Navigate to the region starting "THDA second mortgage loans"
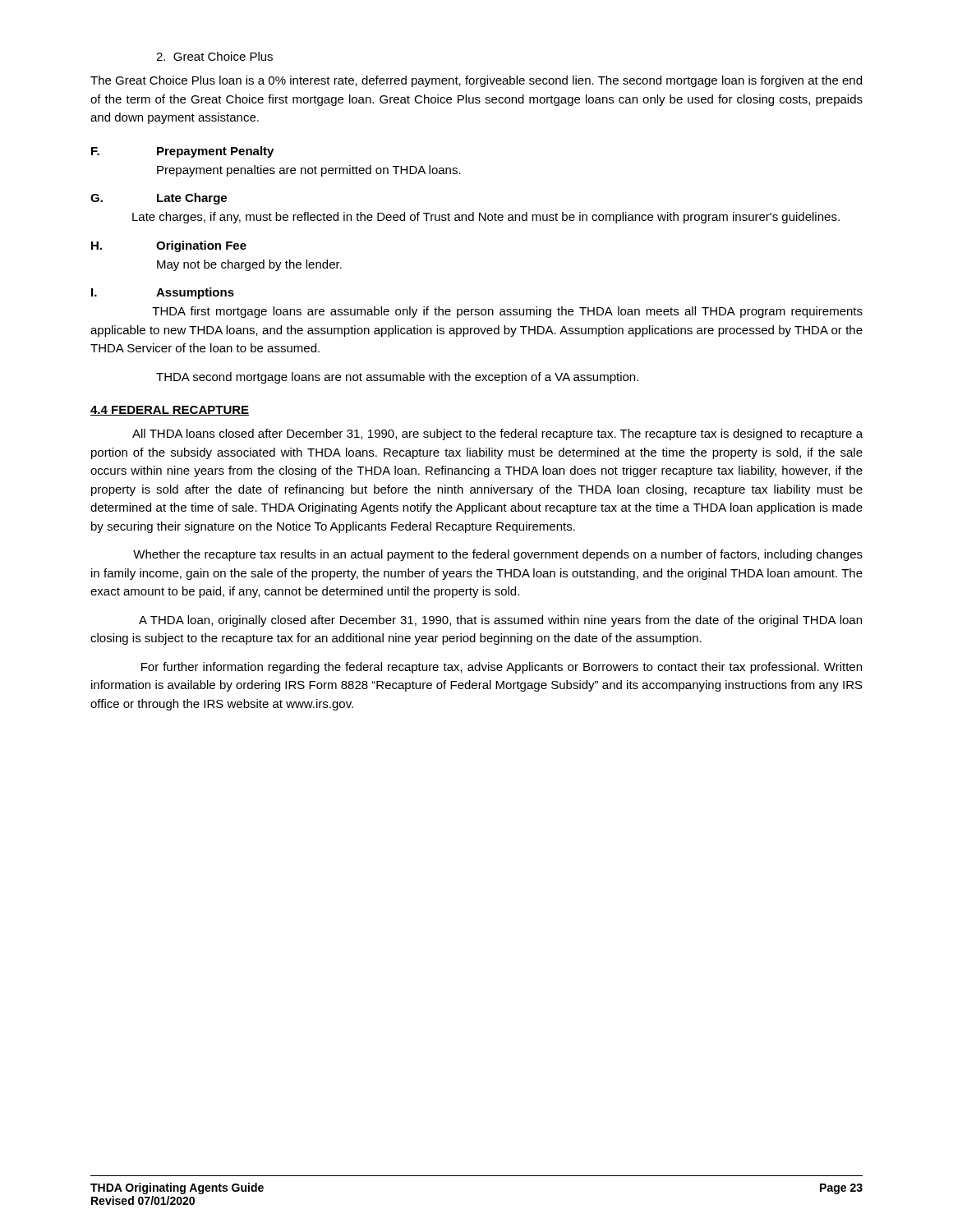Image resolution: width=953 pixels, height=1232 pixels. coord(509,377)
